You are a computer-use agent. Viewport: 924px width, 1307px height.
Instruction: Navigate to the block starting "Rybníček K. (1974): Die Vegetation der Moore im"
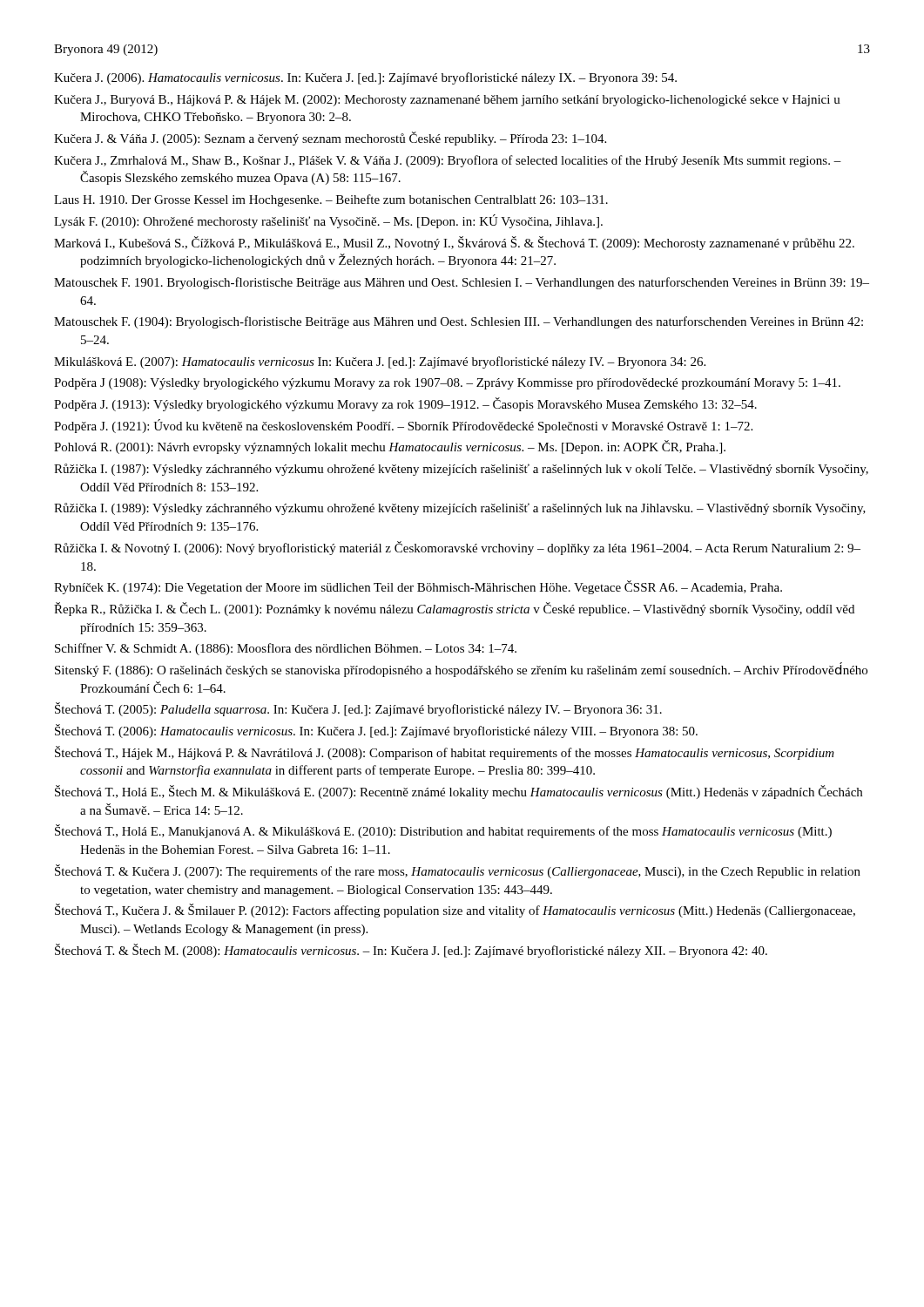click(418, 587)
